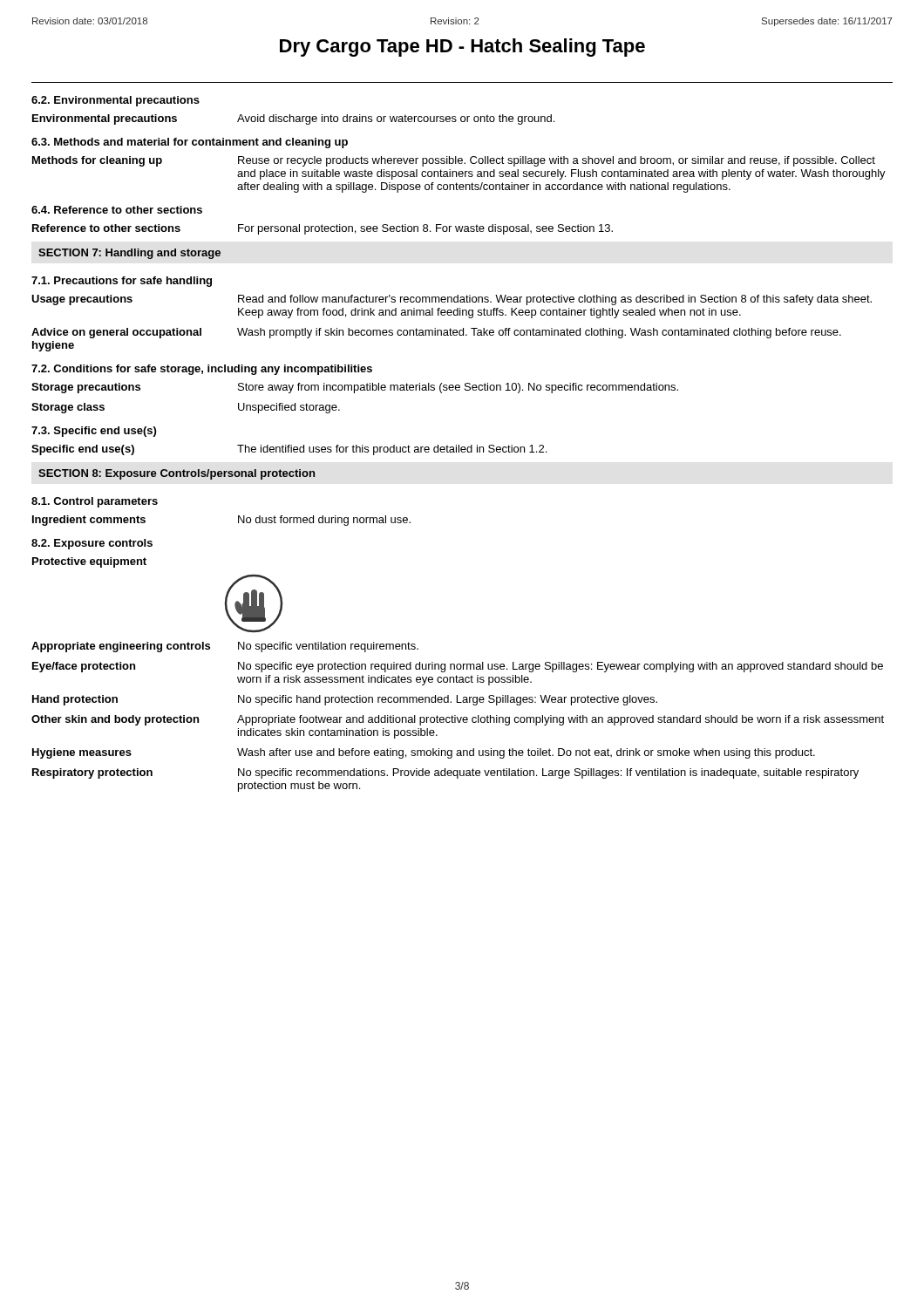Find the section header that reads "6.2. Environmental precautions"
Viewport: 924px width, 1308px height.
click(x=115, y=100)
